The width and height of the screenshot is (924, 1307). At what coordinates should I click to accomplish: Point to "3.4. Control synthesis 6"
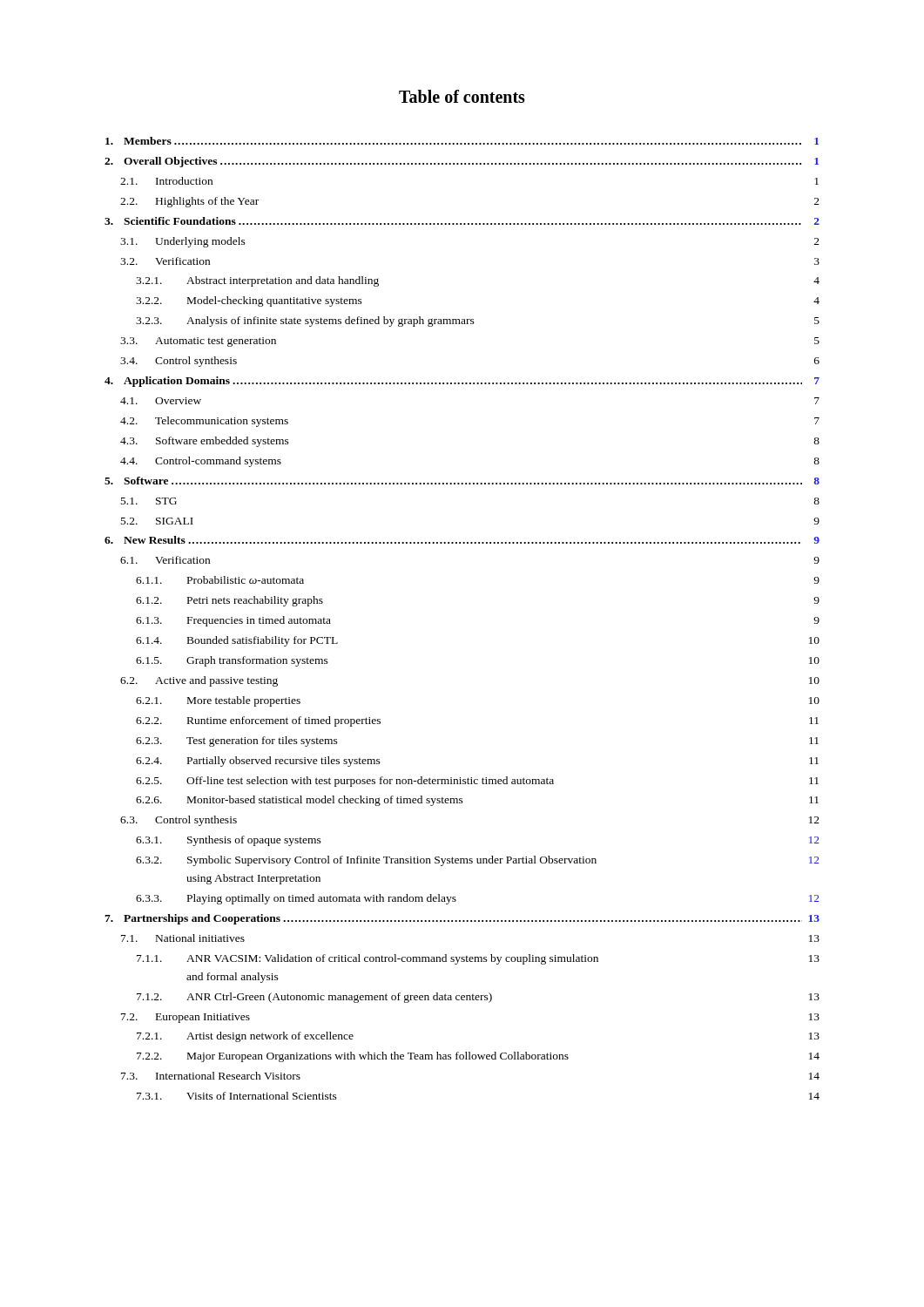(202, 361)
